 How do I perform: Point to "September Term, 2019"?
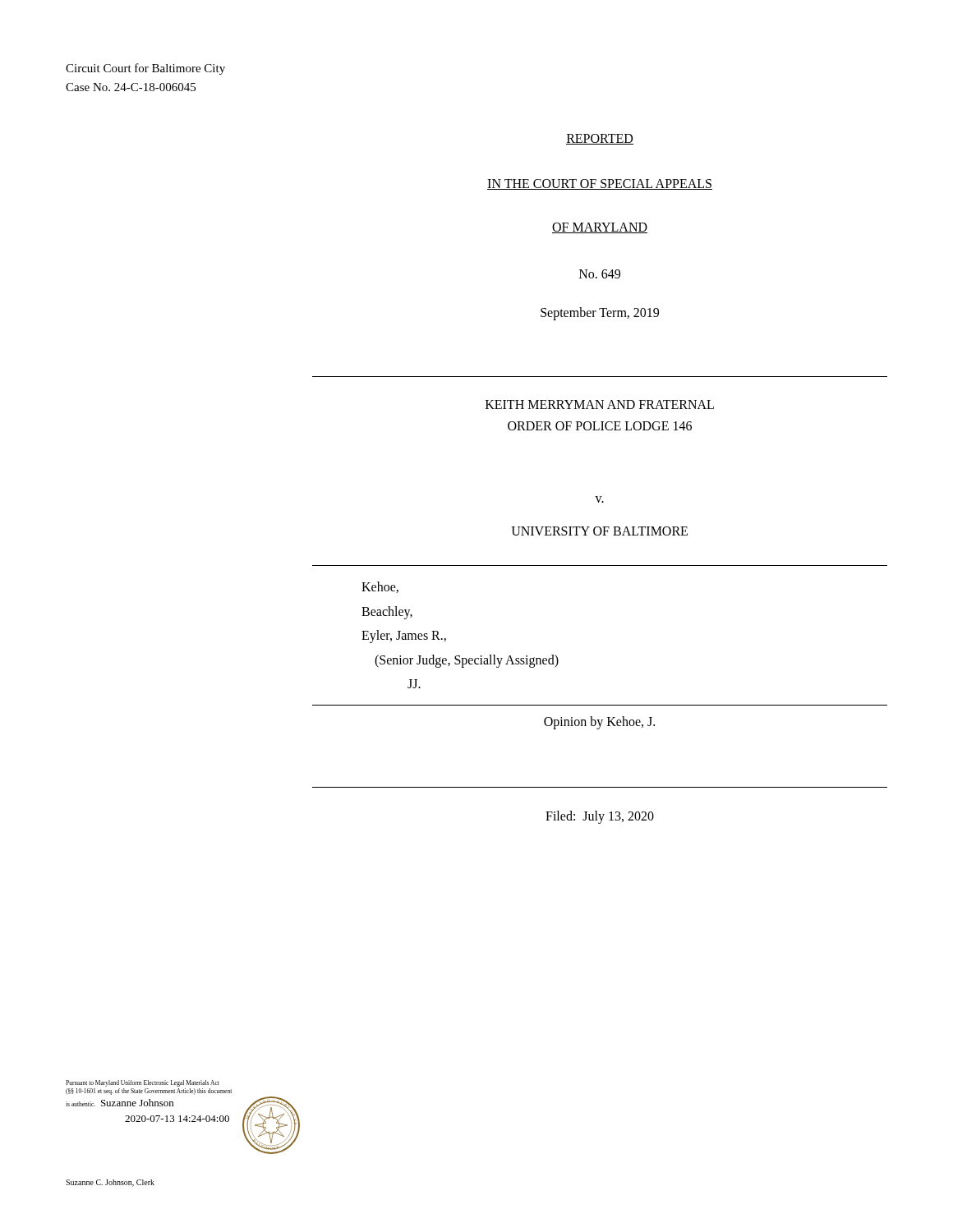point(600,312)
